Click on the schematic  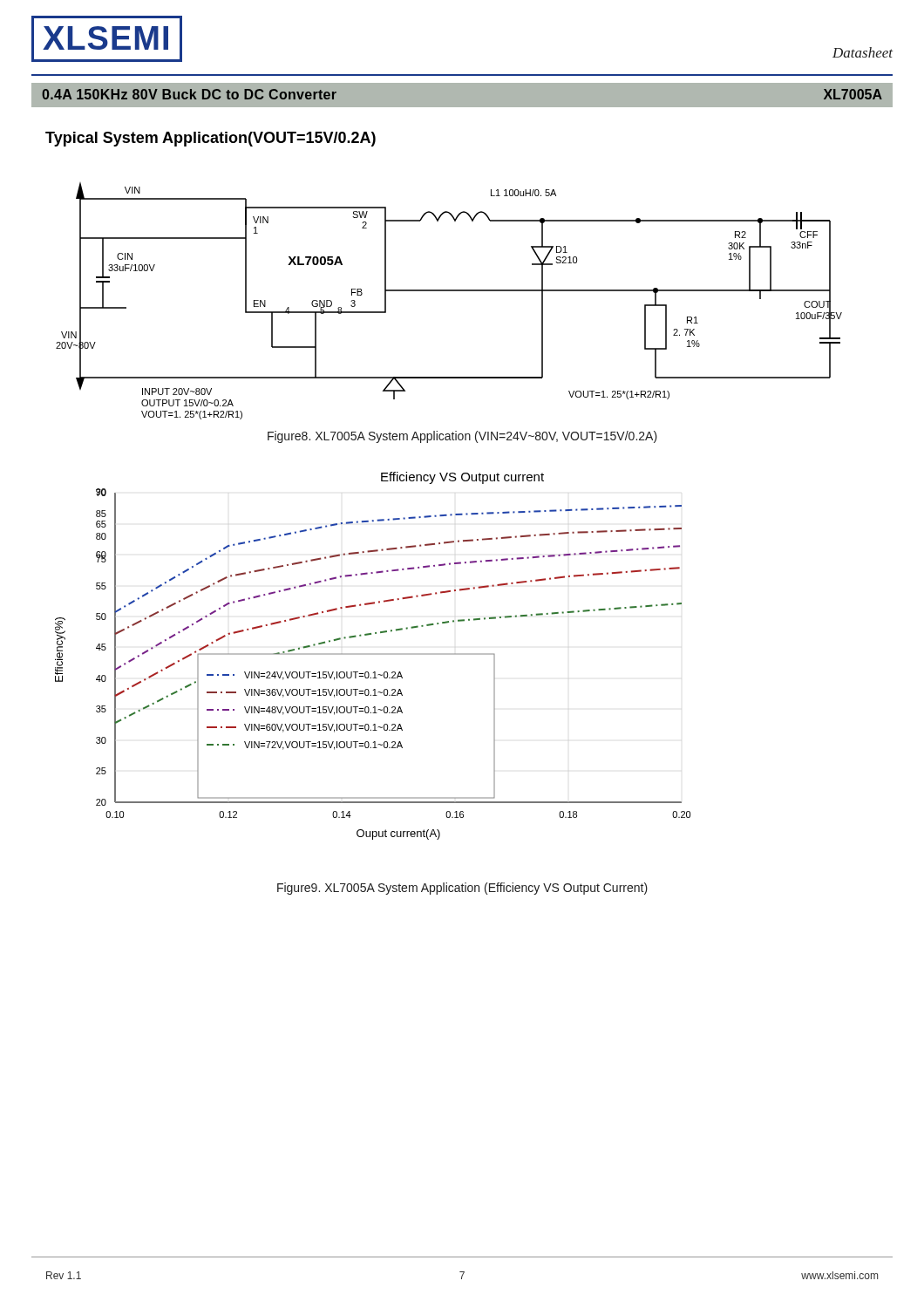point(462,290)
